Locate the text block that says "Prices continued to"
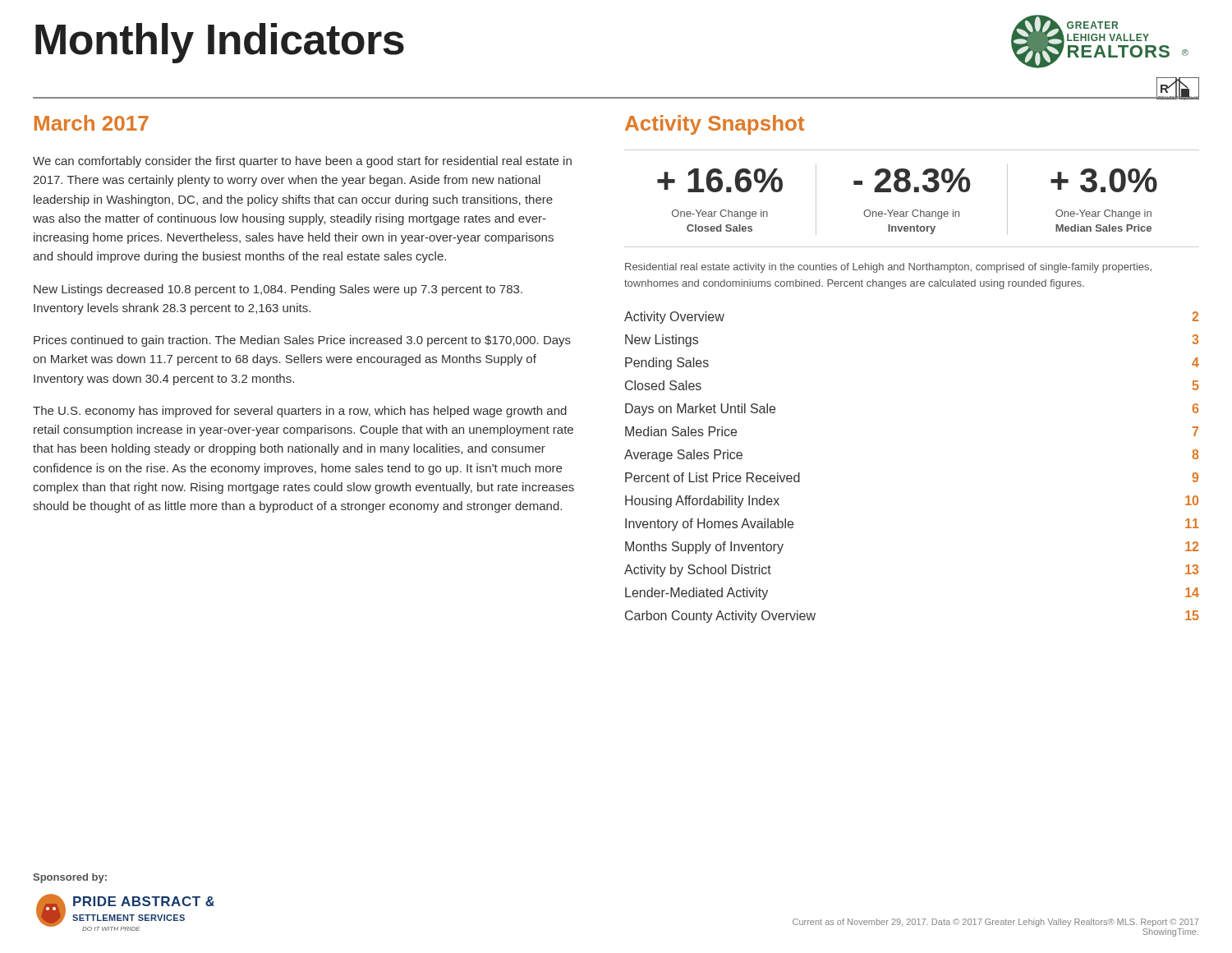 [302, 359]
